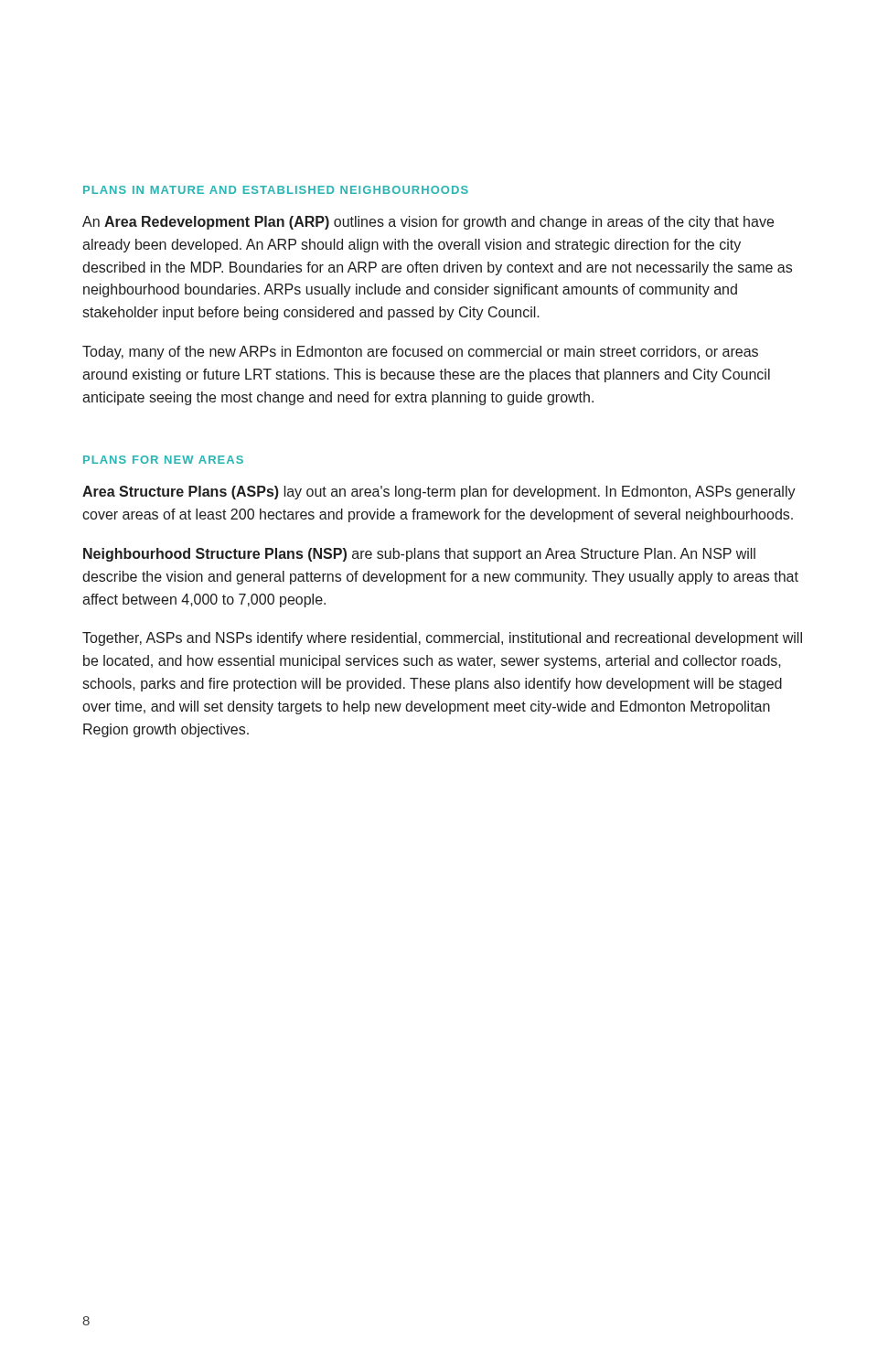
Task: Click on the section header containing "PLANS FOR NEW AREAS"
Action: coord(163,460)
